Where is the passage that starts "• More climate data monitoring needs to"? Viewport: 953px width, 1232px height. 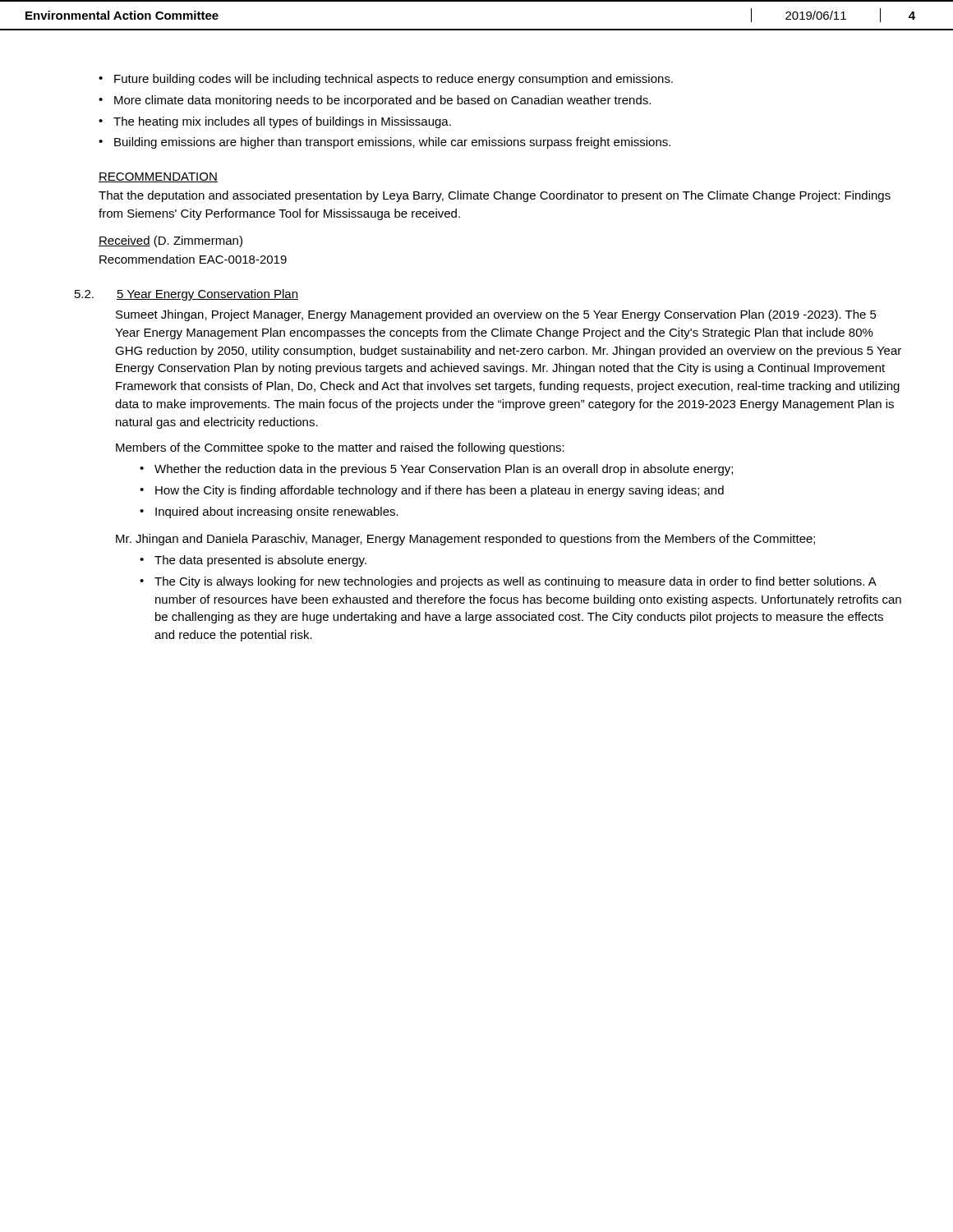(x=375, y=100)
